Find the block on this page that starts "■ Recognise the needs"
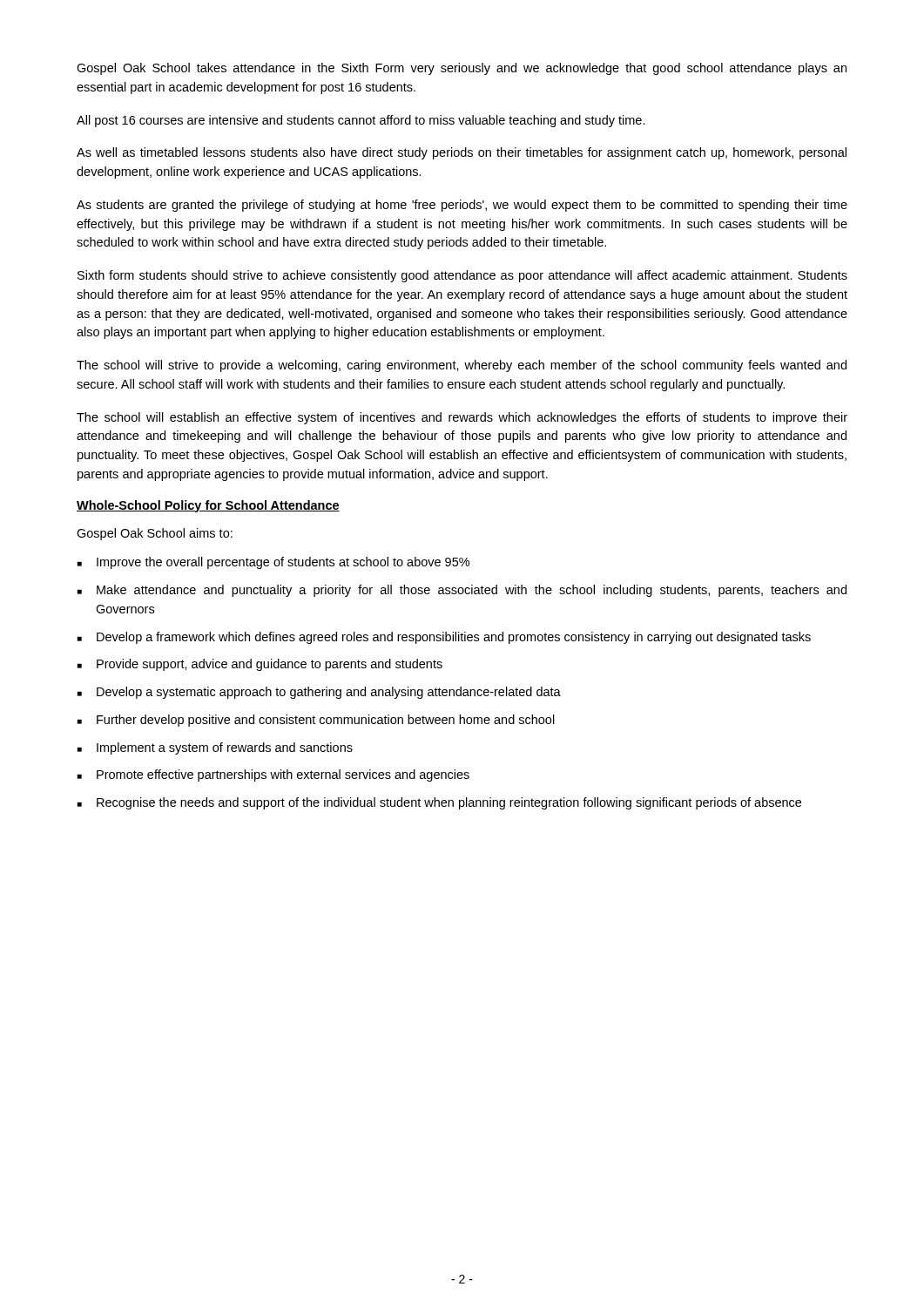924x1307 pixels. point(462,803)
